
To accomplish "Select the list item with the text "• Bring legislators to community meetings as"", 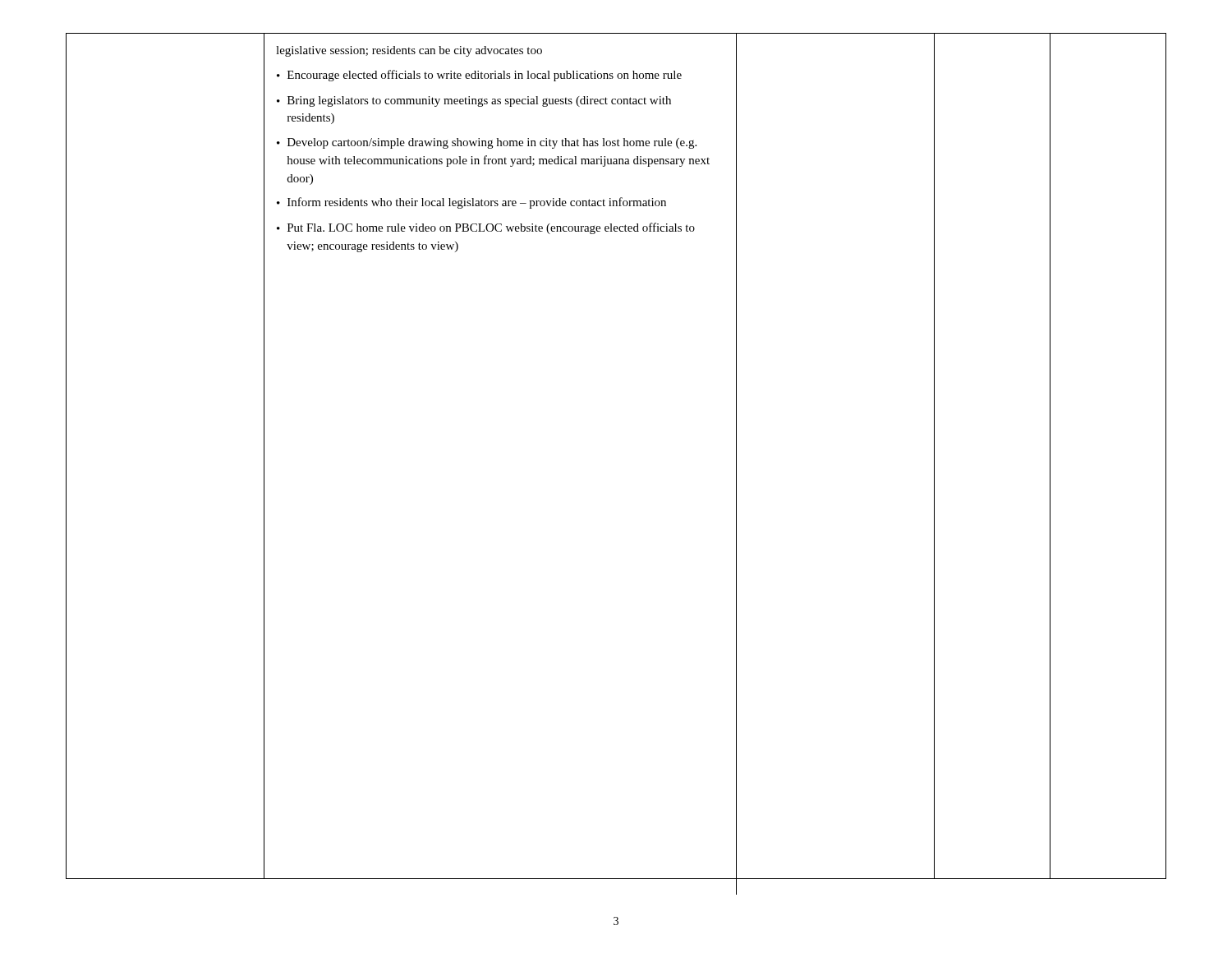I will pyautogui.click(x=499, y=109).
